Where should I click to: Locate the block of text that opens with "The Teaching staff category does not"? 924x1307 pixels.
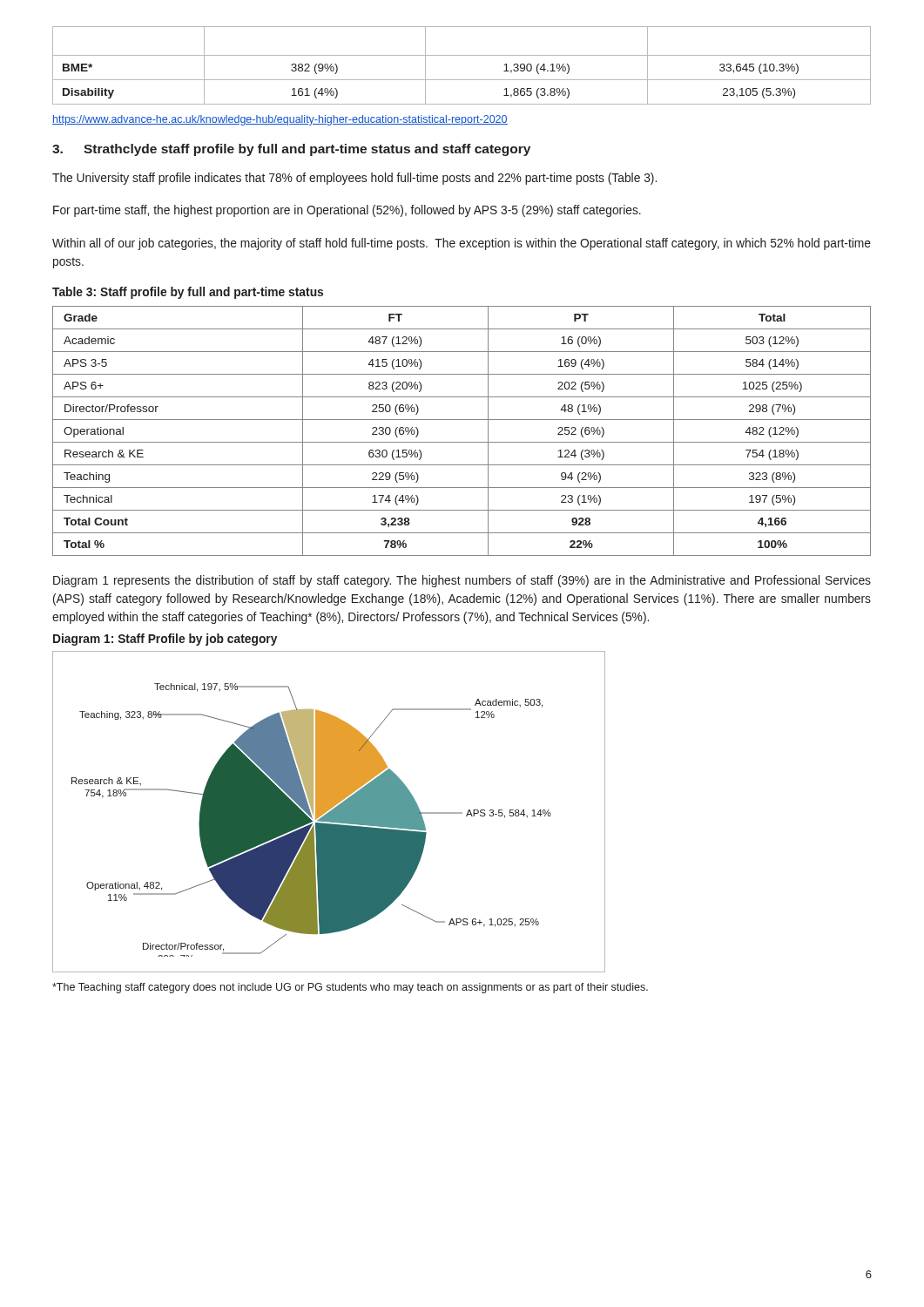pyautogui.click(x=350, y=987)
